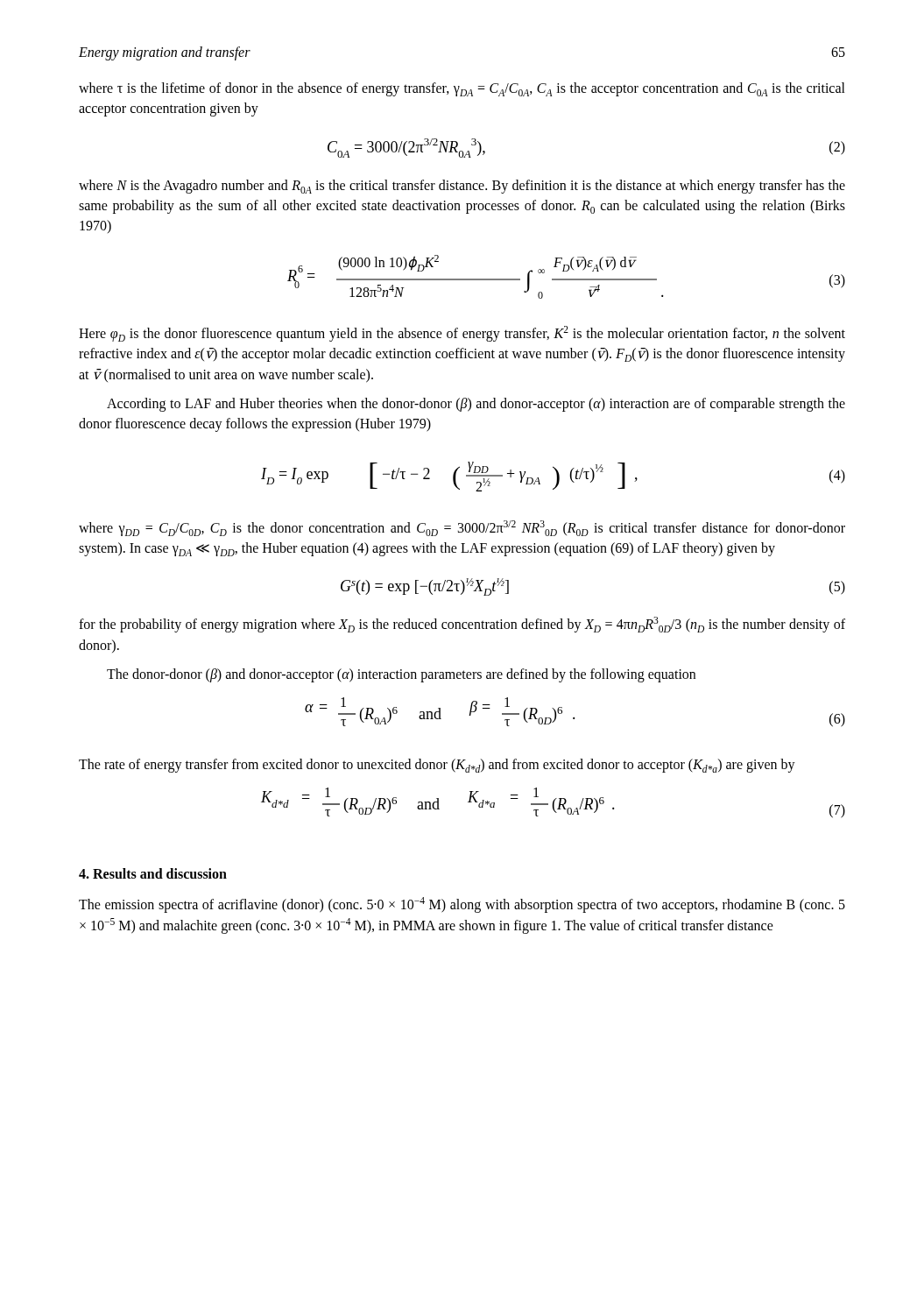This screenshot has width=924, height=1314.
Task: Locate the text block containing "According to LAF and Huber"
Action: (462, 413)
